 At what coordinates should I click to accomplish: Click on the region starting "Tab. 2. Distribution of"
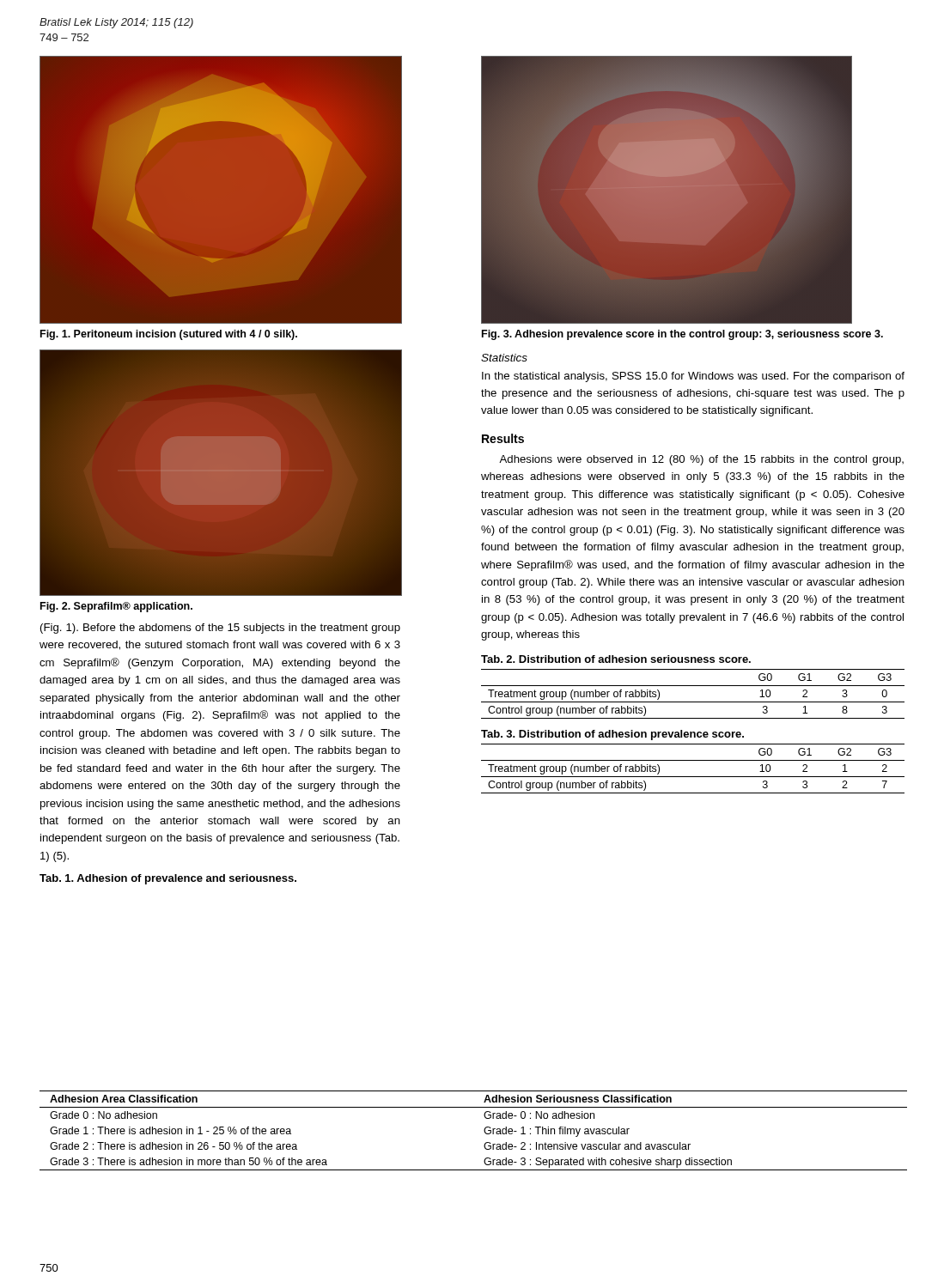click(616, 659)
